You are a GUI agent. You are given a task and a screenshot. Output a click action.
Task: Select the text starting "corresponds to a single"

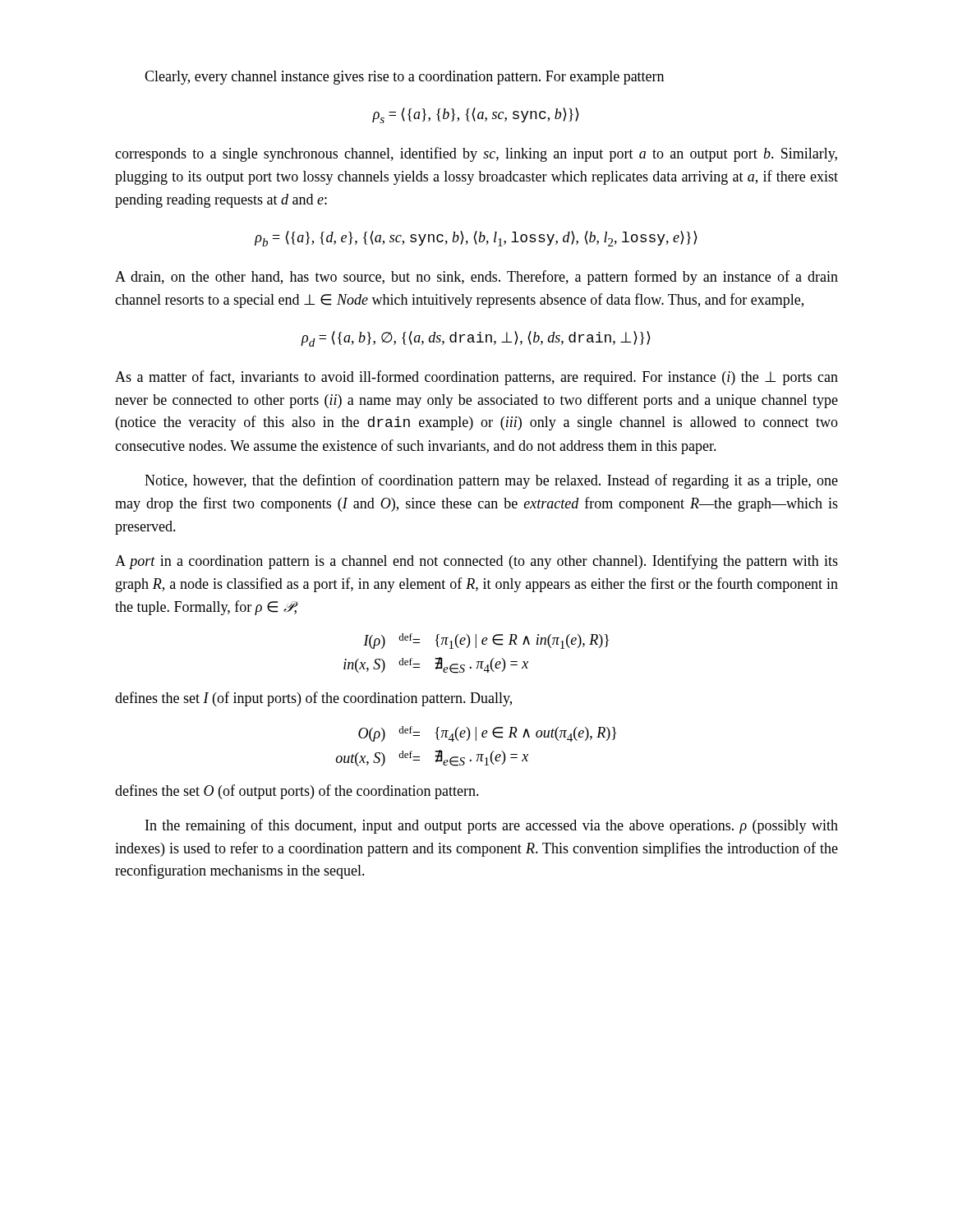tap(476, 177)
